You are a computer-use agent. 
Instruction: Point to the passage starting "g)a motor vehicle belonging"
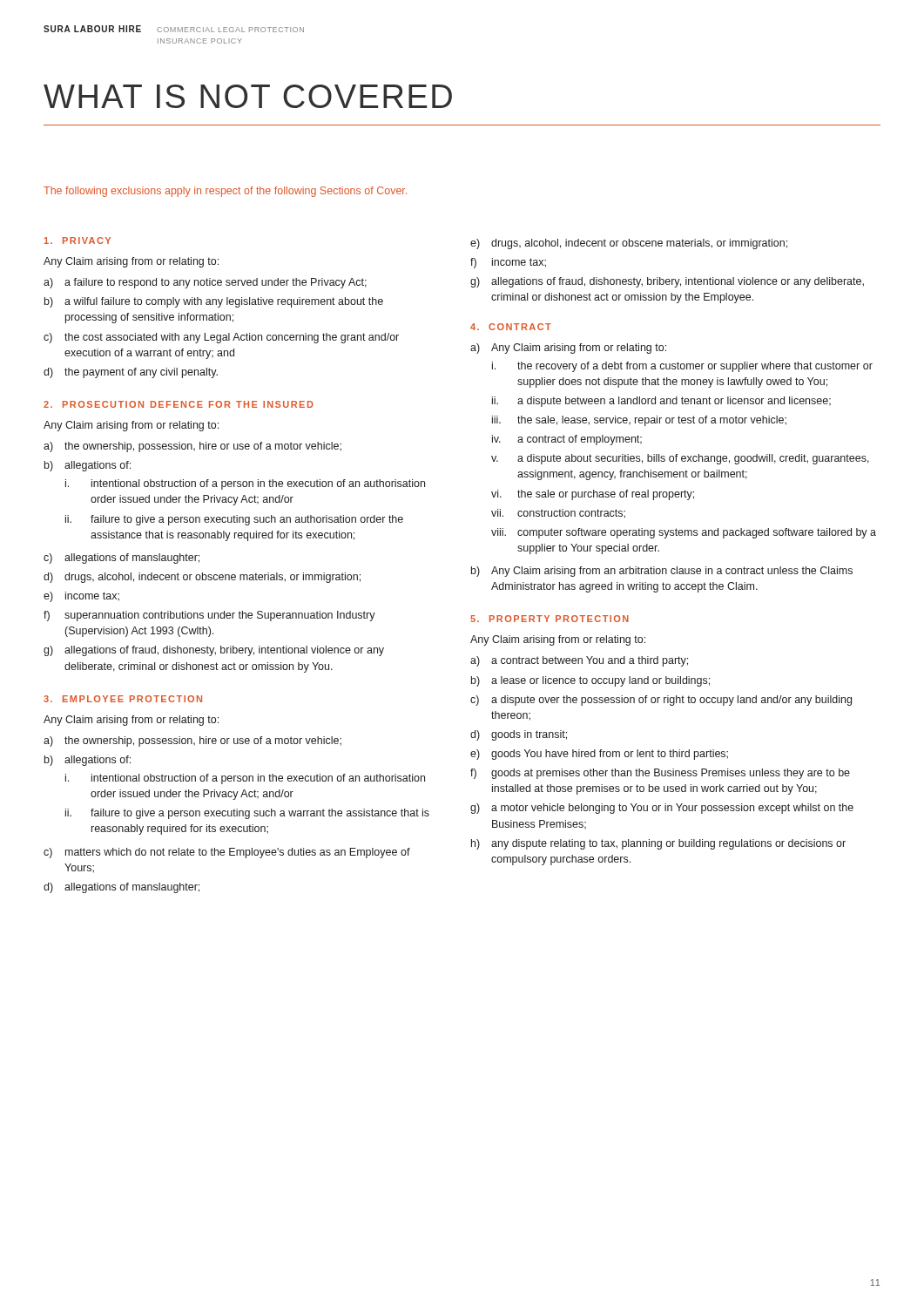(x=678, y=816)
